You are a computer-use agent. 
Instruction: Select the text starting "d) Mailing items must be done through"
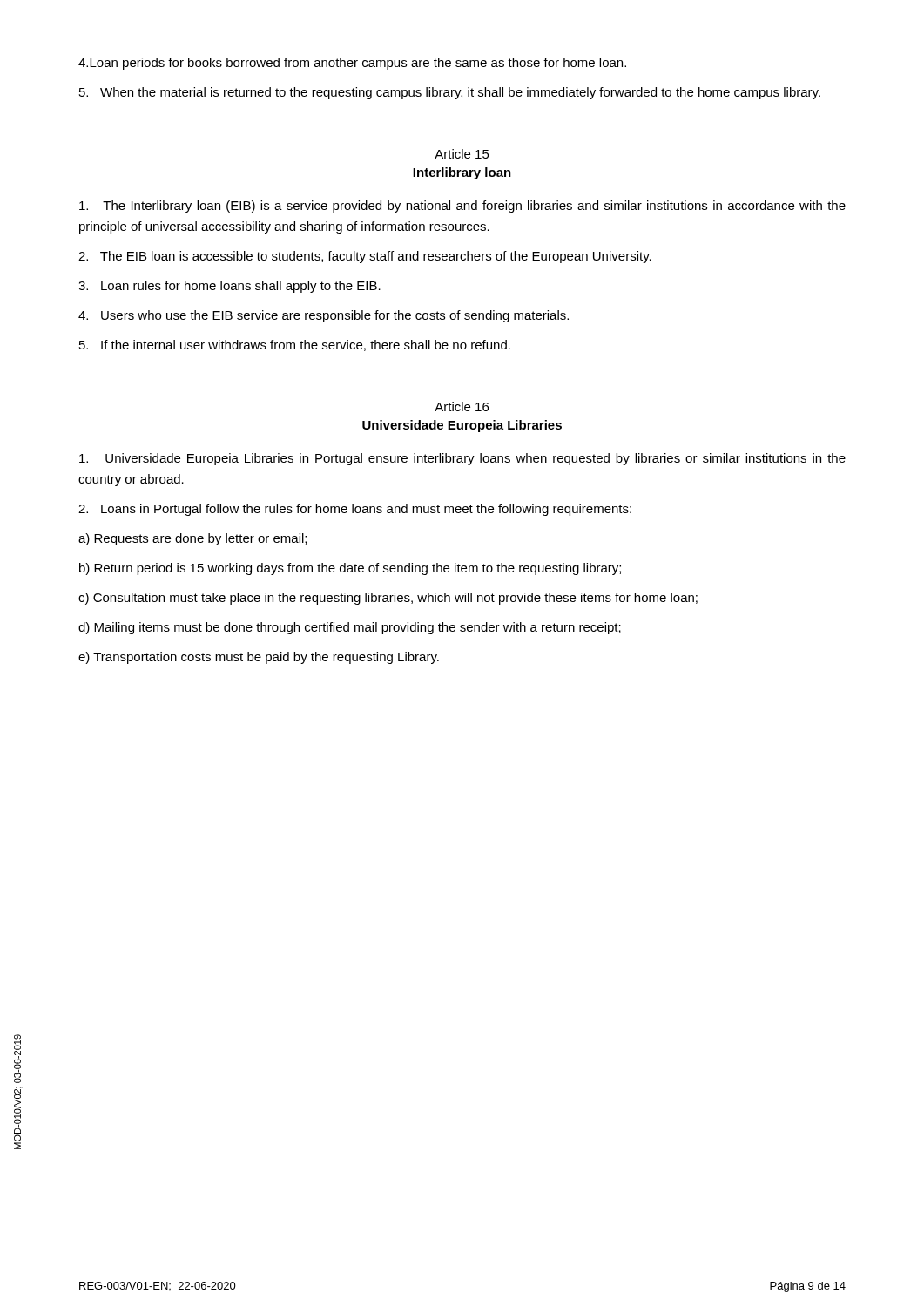(x=350, y=627)
